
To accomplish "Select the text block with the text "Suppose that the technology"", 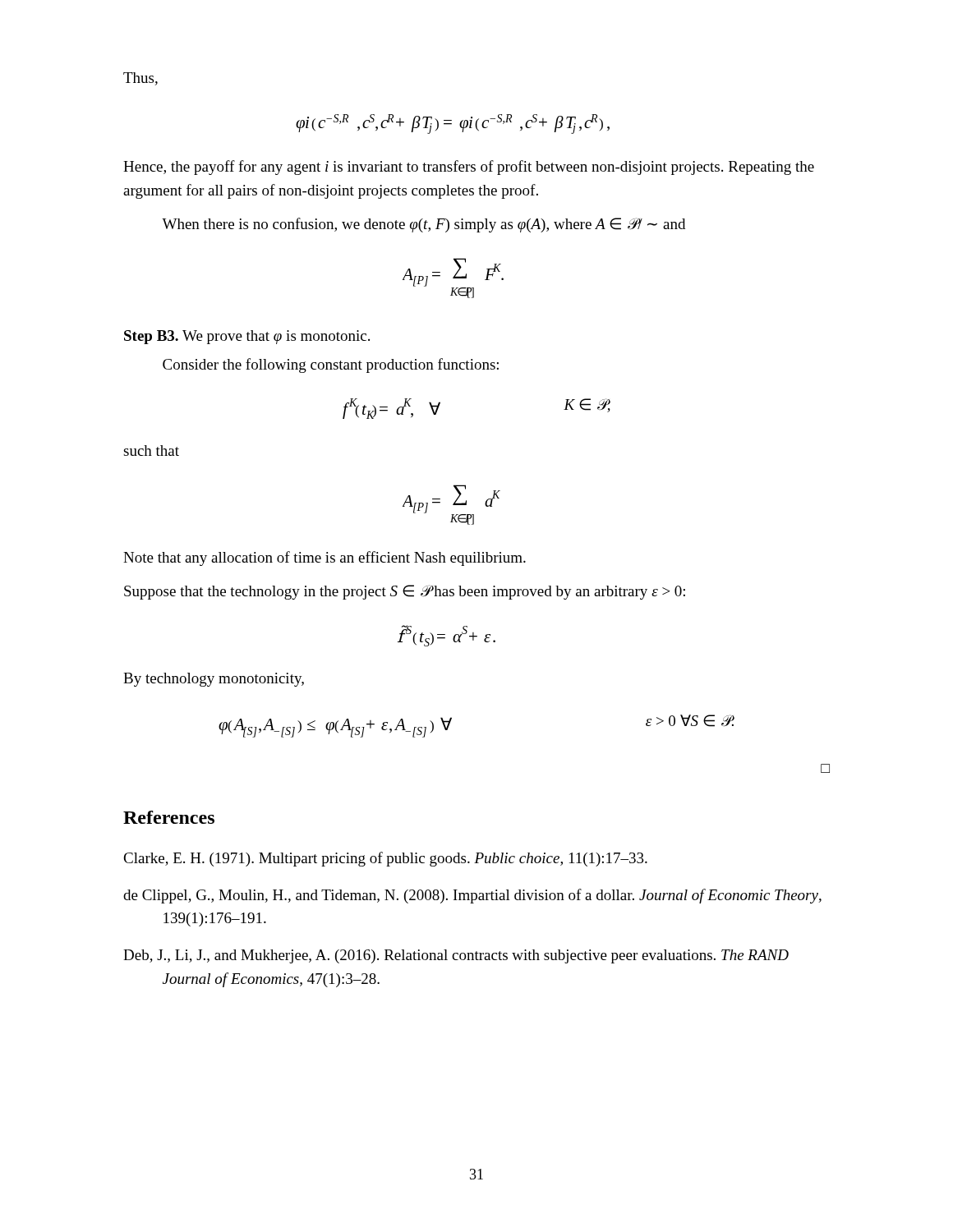I will (405, 591).
